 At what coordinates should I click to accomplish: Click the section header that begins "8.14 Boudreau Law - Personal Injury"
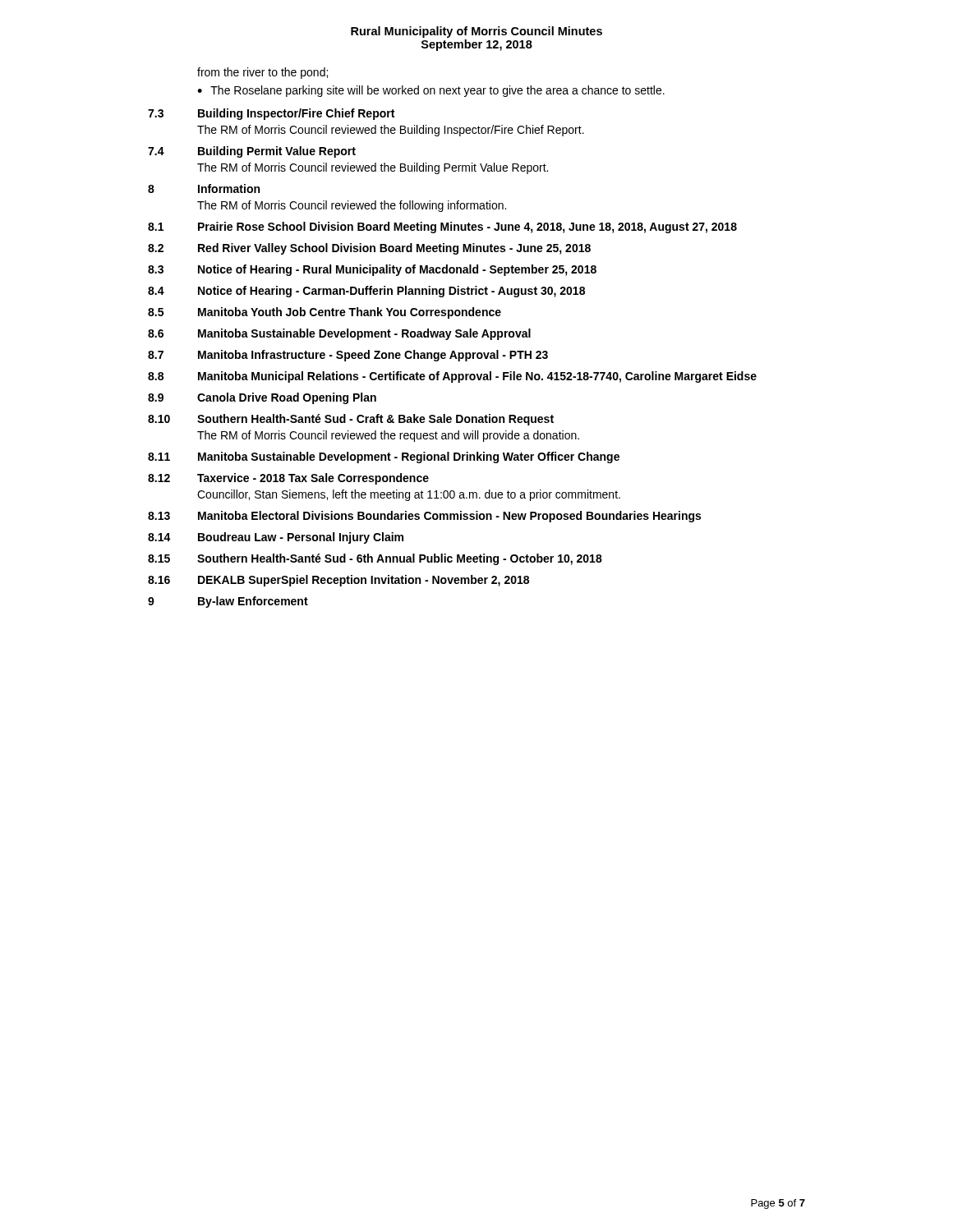pyautogui.click(x=276, y=538)
